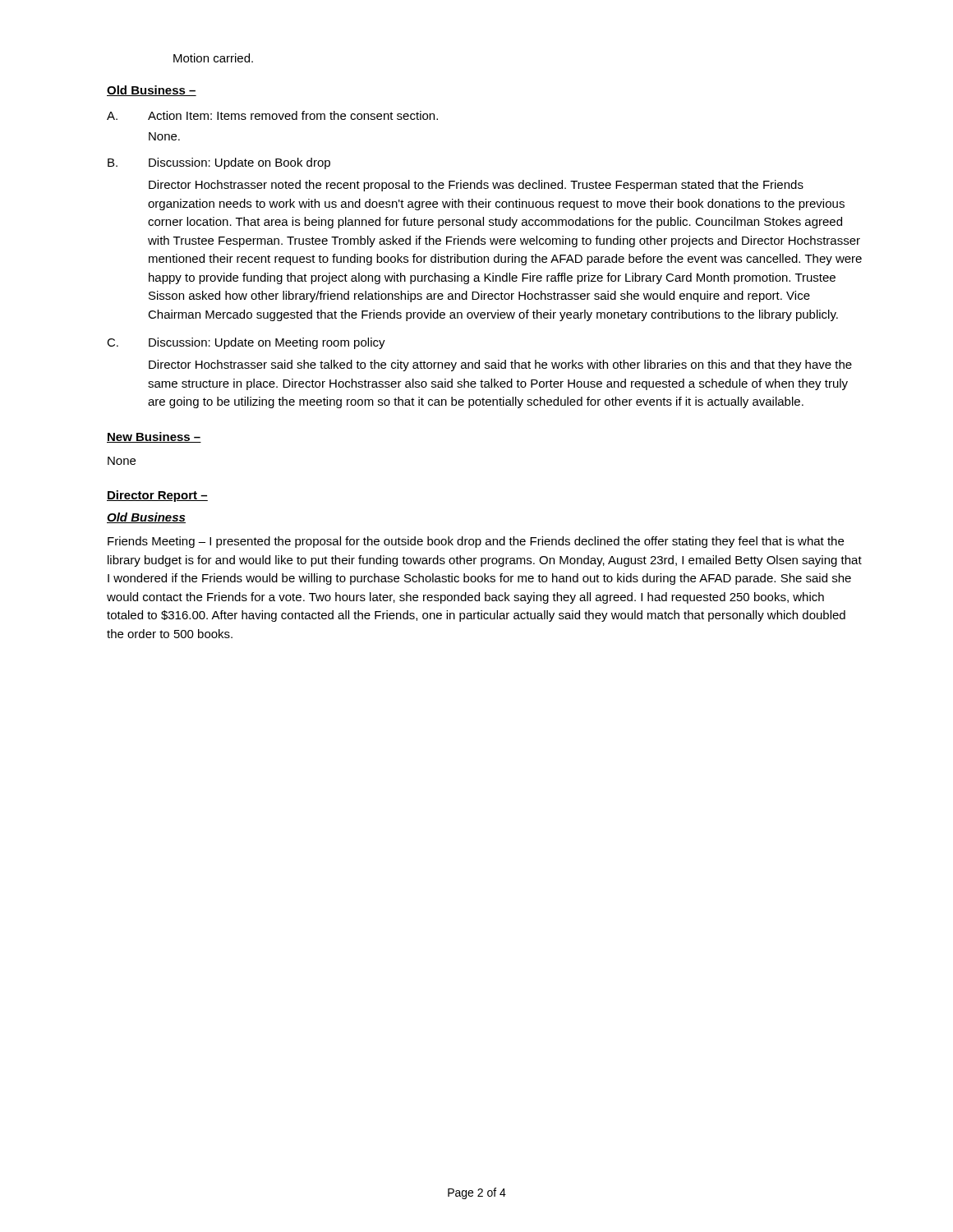Find the text block containing "Friends Meeting – I presented the proposal for"
This screenshot has height=1232, width=953.
[485, 588]
